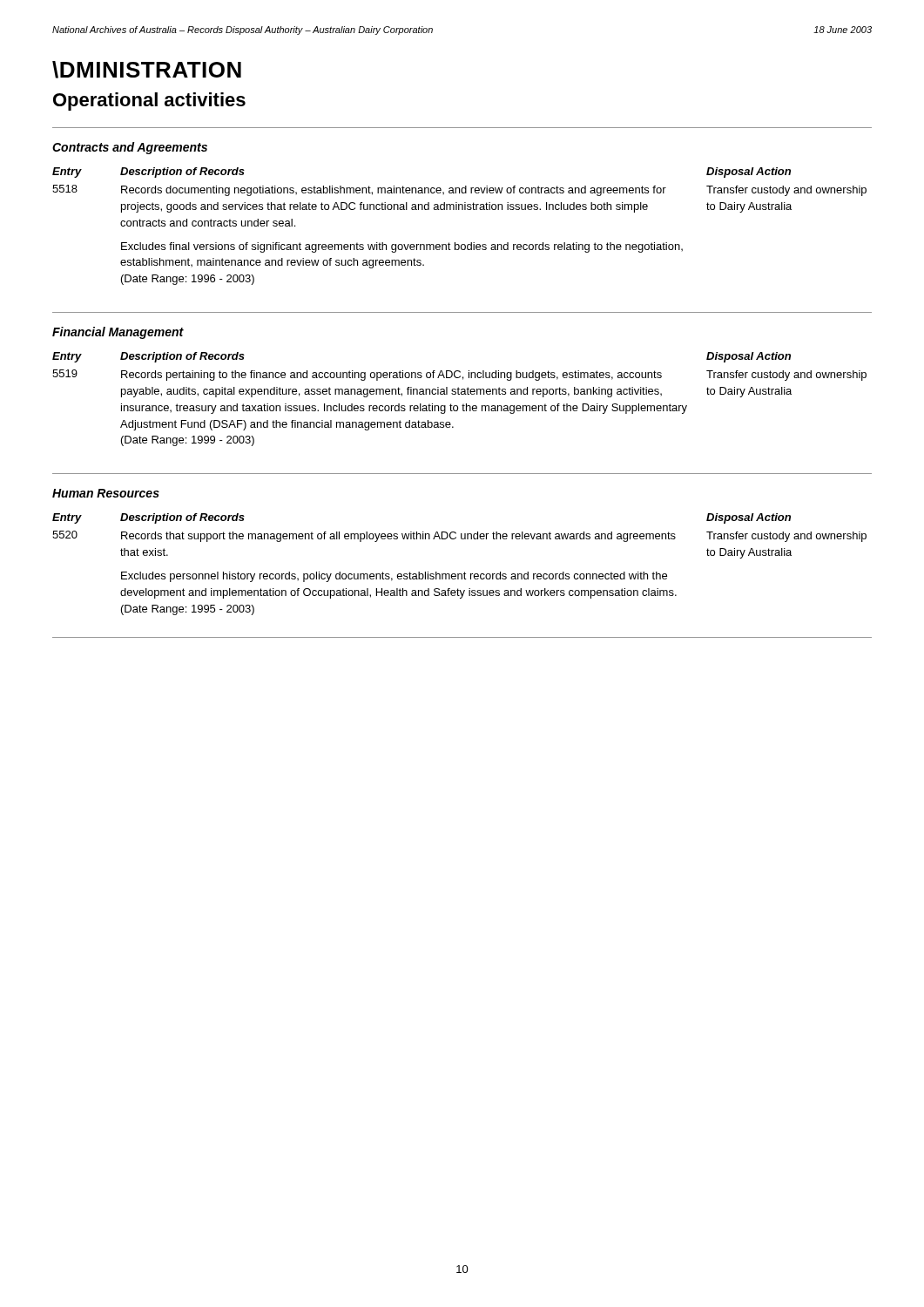Click where it says "Financial Management"
This screenshot has width=924, height=1307.
pos(118,332)
